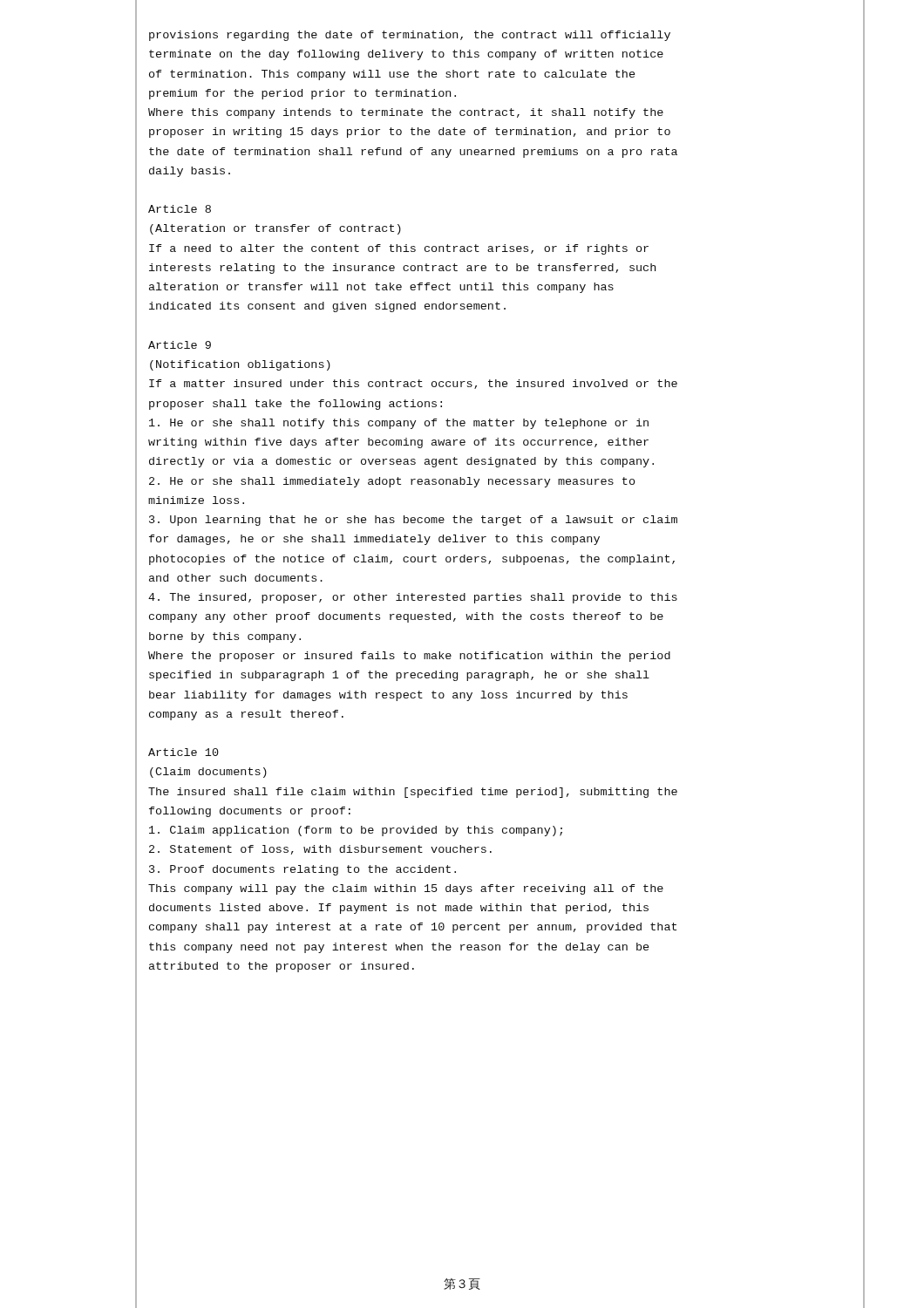The width and height of the screenshot is (924, 1308).
Task: Locate the text "(Alteration or transfer of contract)"
Action: point(275,229)
